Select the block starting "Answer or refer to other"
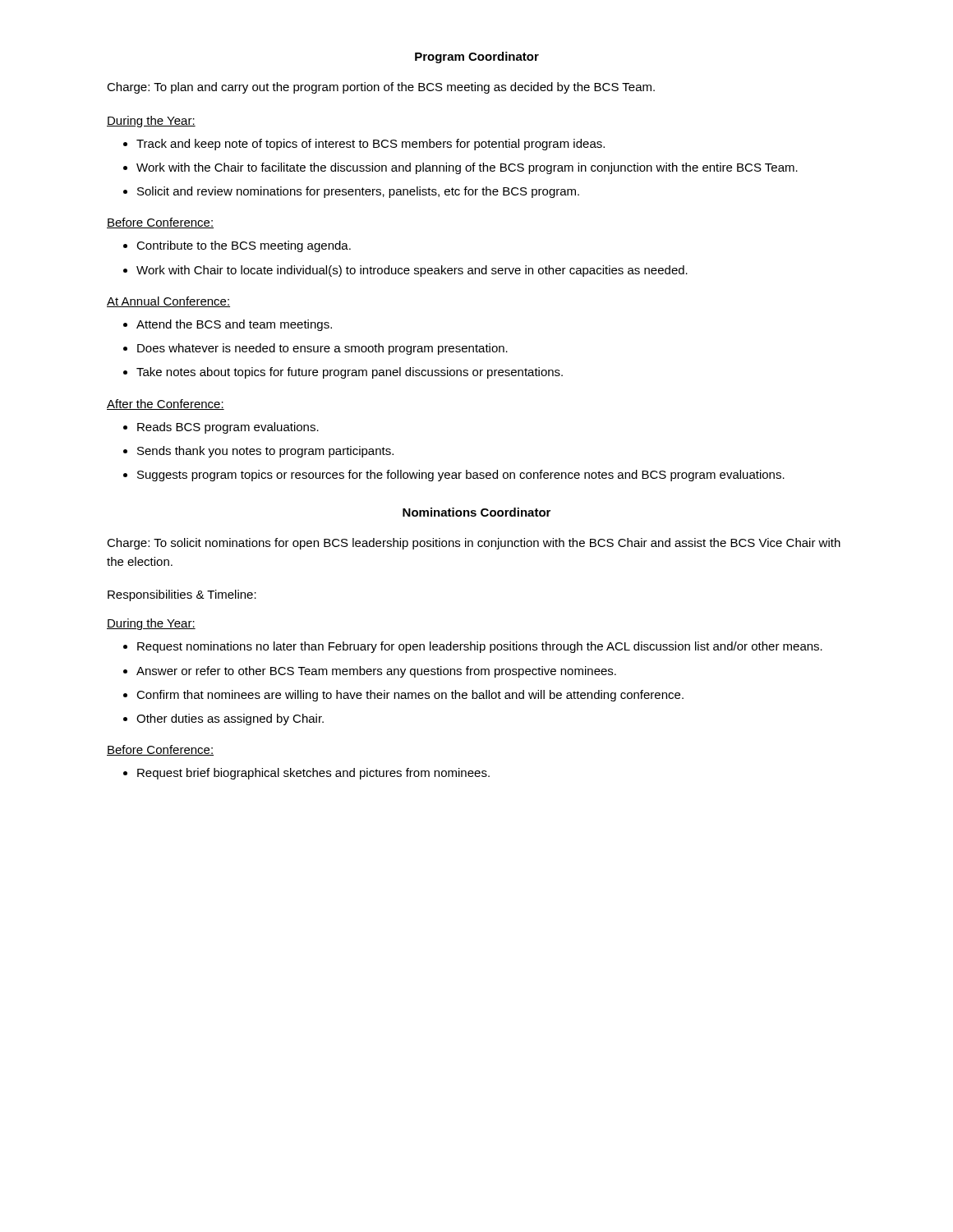The height and width of the screenshot is (1232, 953). pos(476,670)
